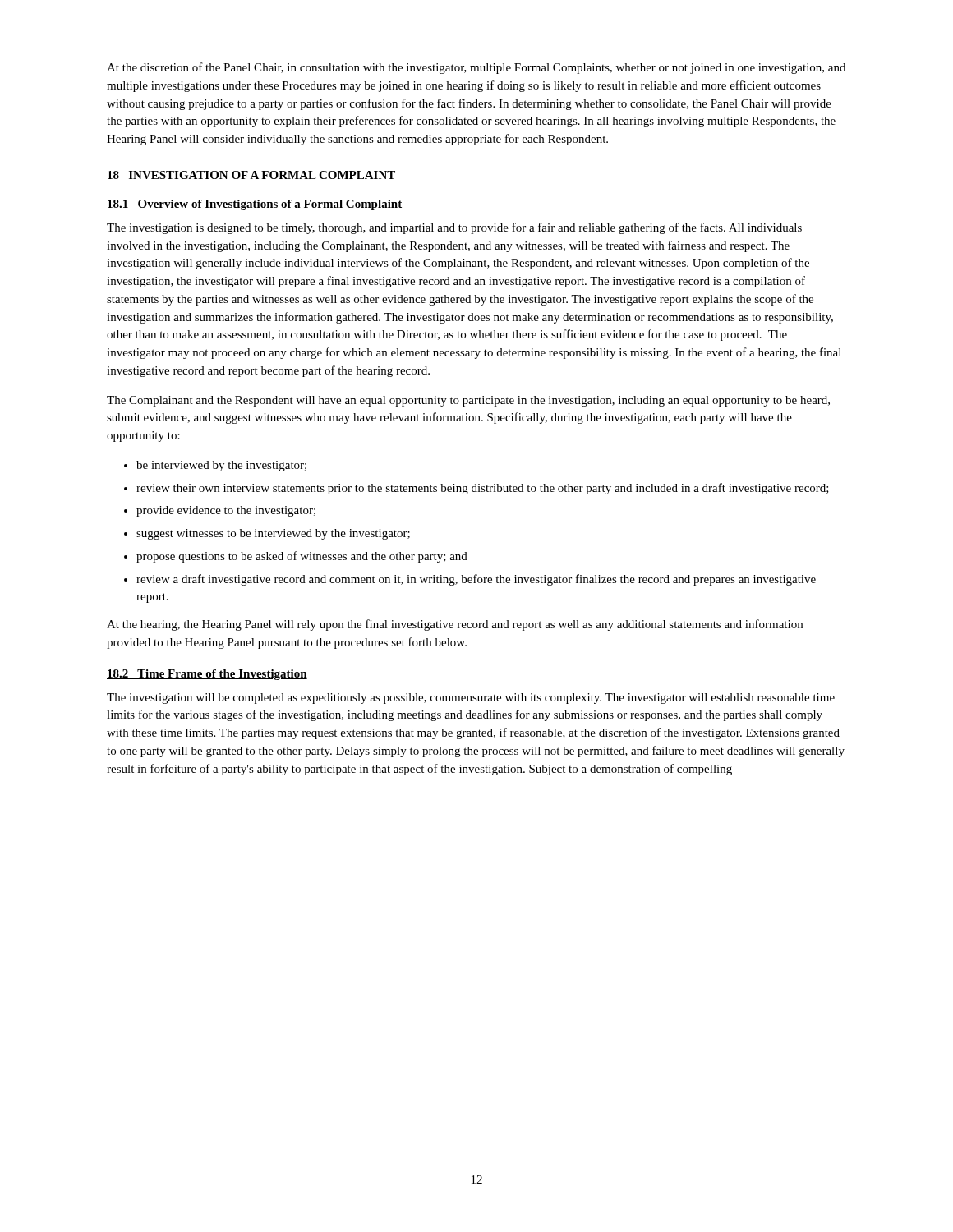This screenshot has height=1232, width=953.
Task: Click on the list item with the text "suggest witnesses to be interviewed by the investigator;"
Action: coord(273,533)
